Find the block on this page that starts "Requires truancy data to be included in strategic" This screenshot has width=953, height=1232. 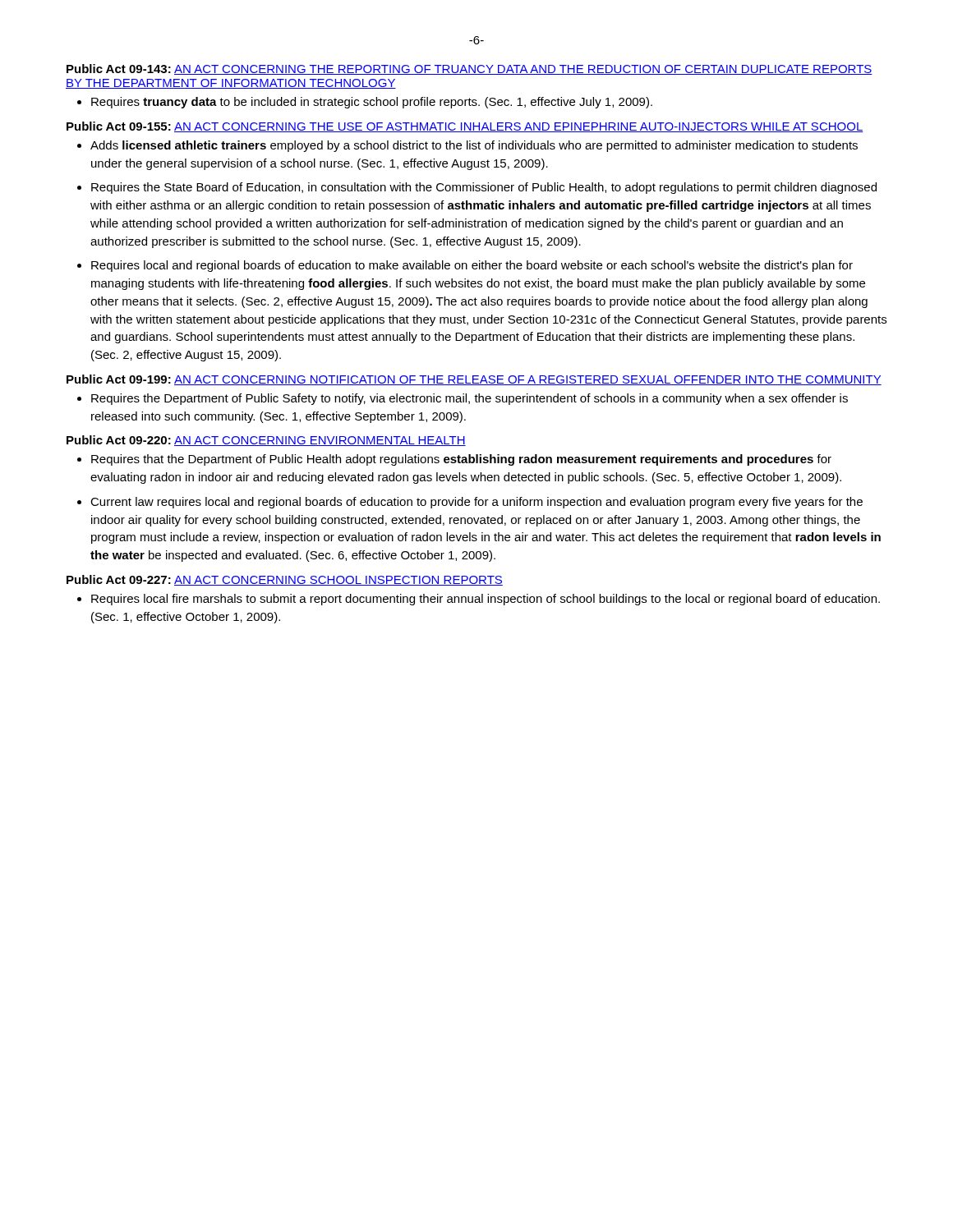489,102
